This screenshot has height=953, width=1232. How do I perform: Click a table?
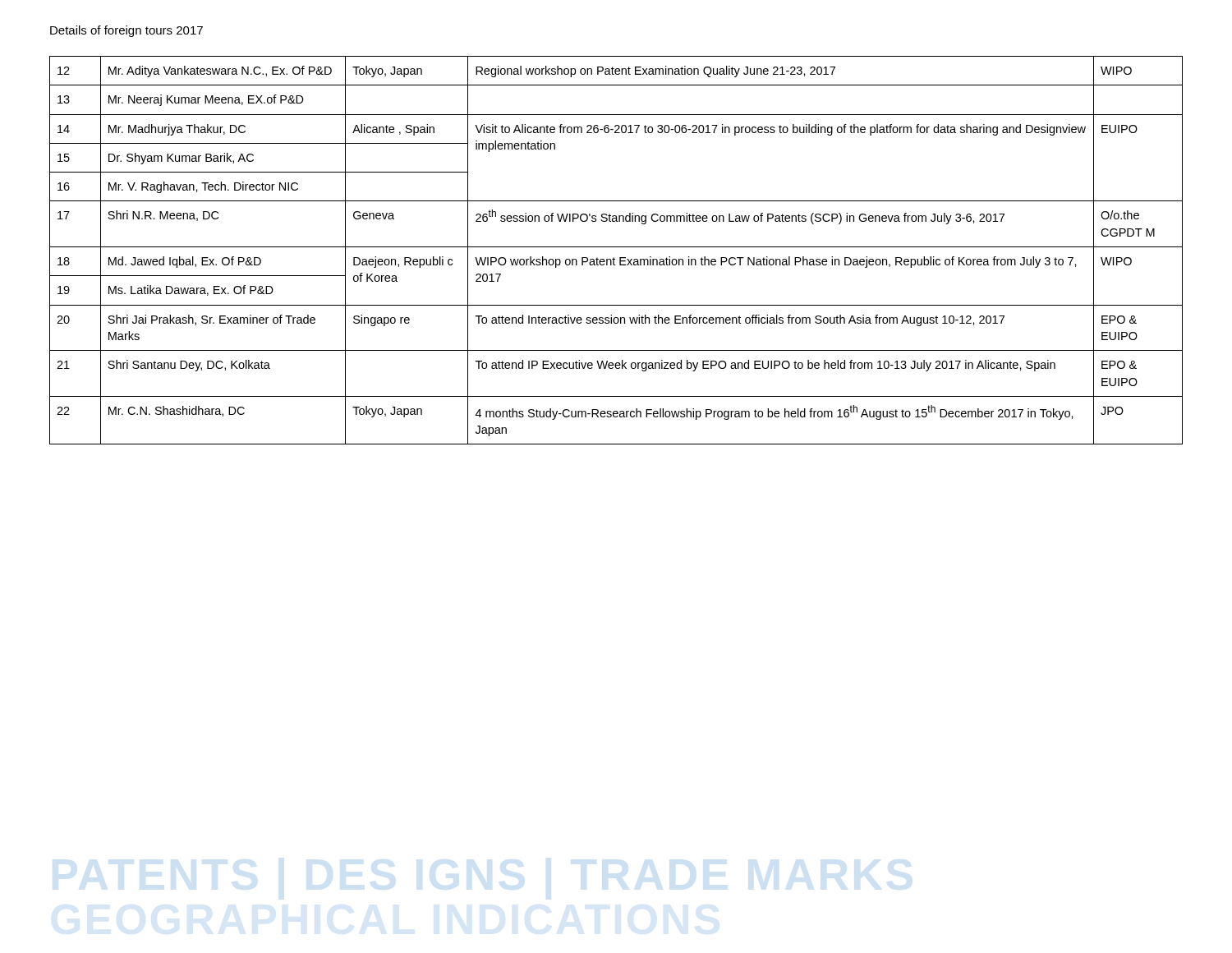click(x=616, y=250)
